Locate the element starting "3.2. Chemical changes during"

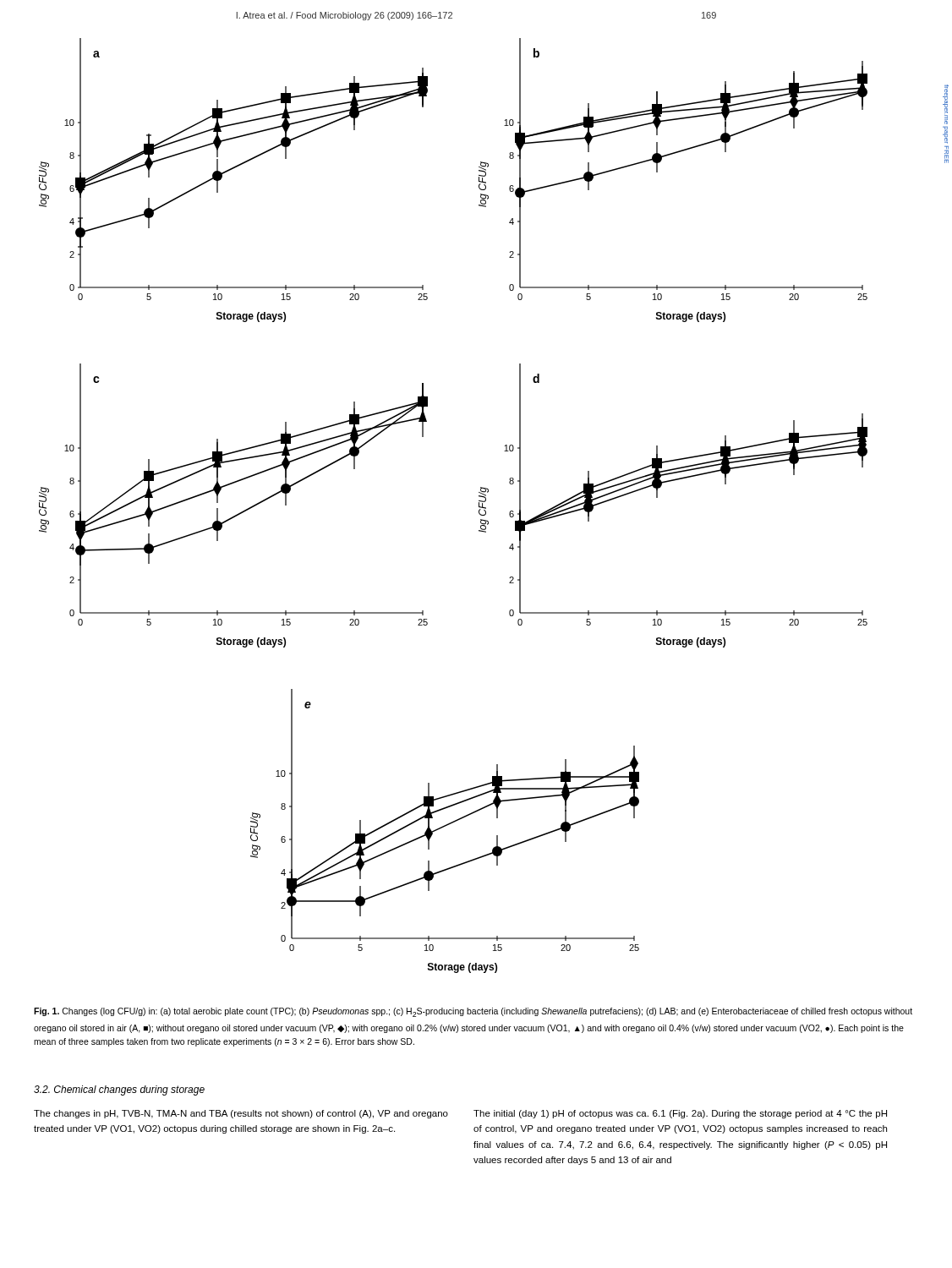tap(119, 1090)
